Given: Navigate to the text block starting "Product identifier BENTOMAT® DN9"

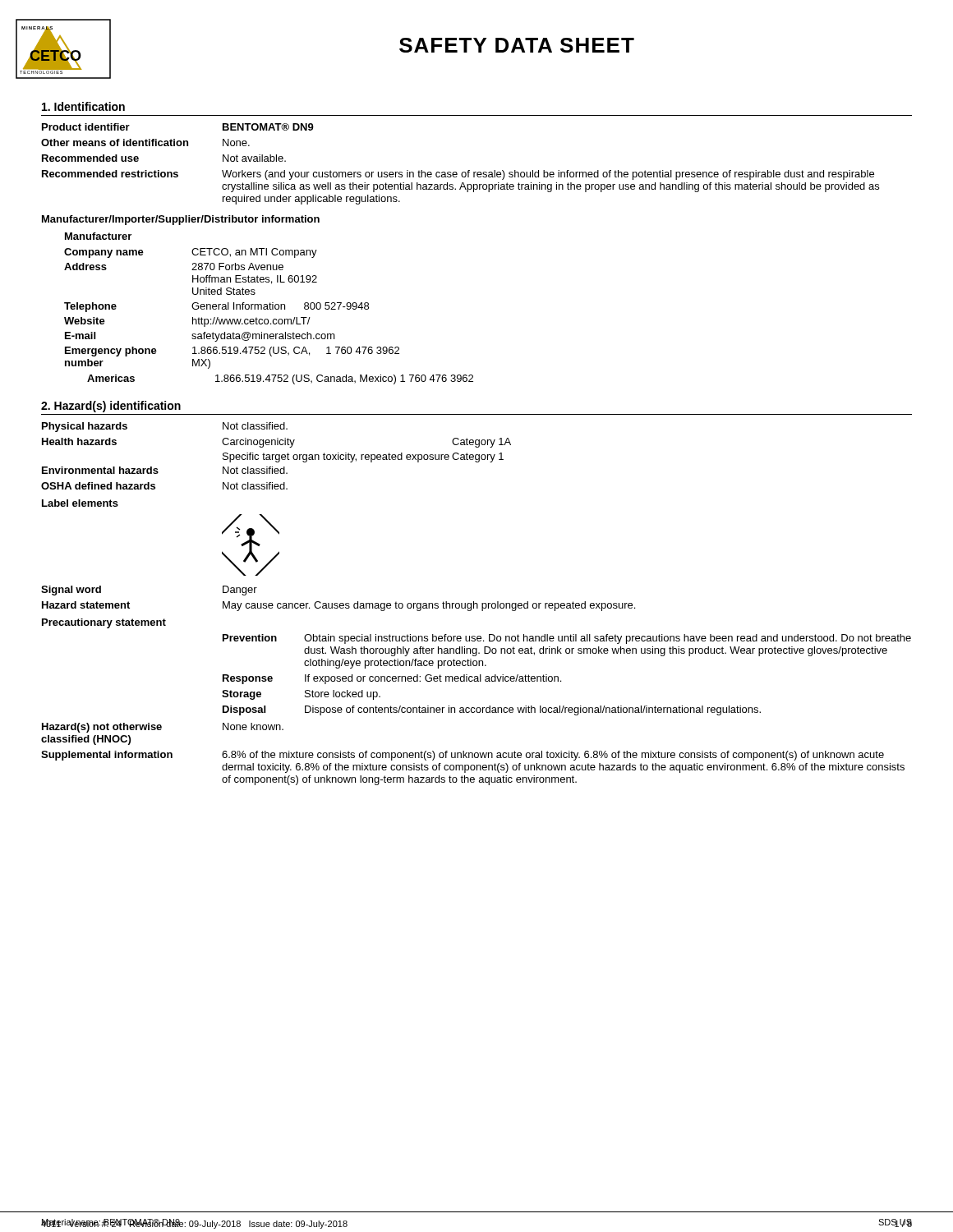Looking at the screenshot, I should tap(79, 127).
